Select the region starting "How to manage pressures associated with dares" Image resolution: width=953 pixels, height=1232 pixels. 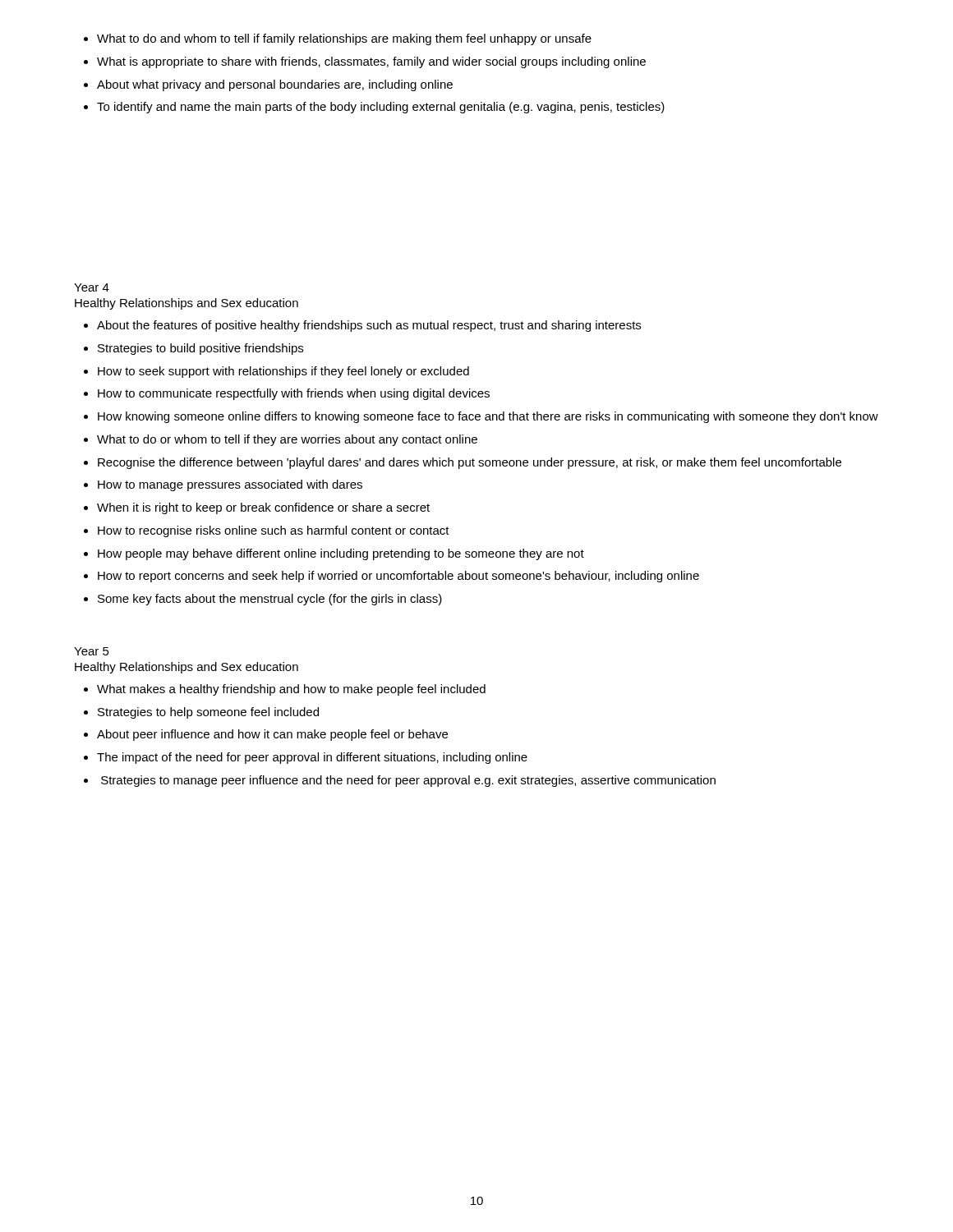(230, 485)
